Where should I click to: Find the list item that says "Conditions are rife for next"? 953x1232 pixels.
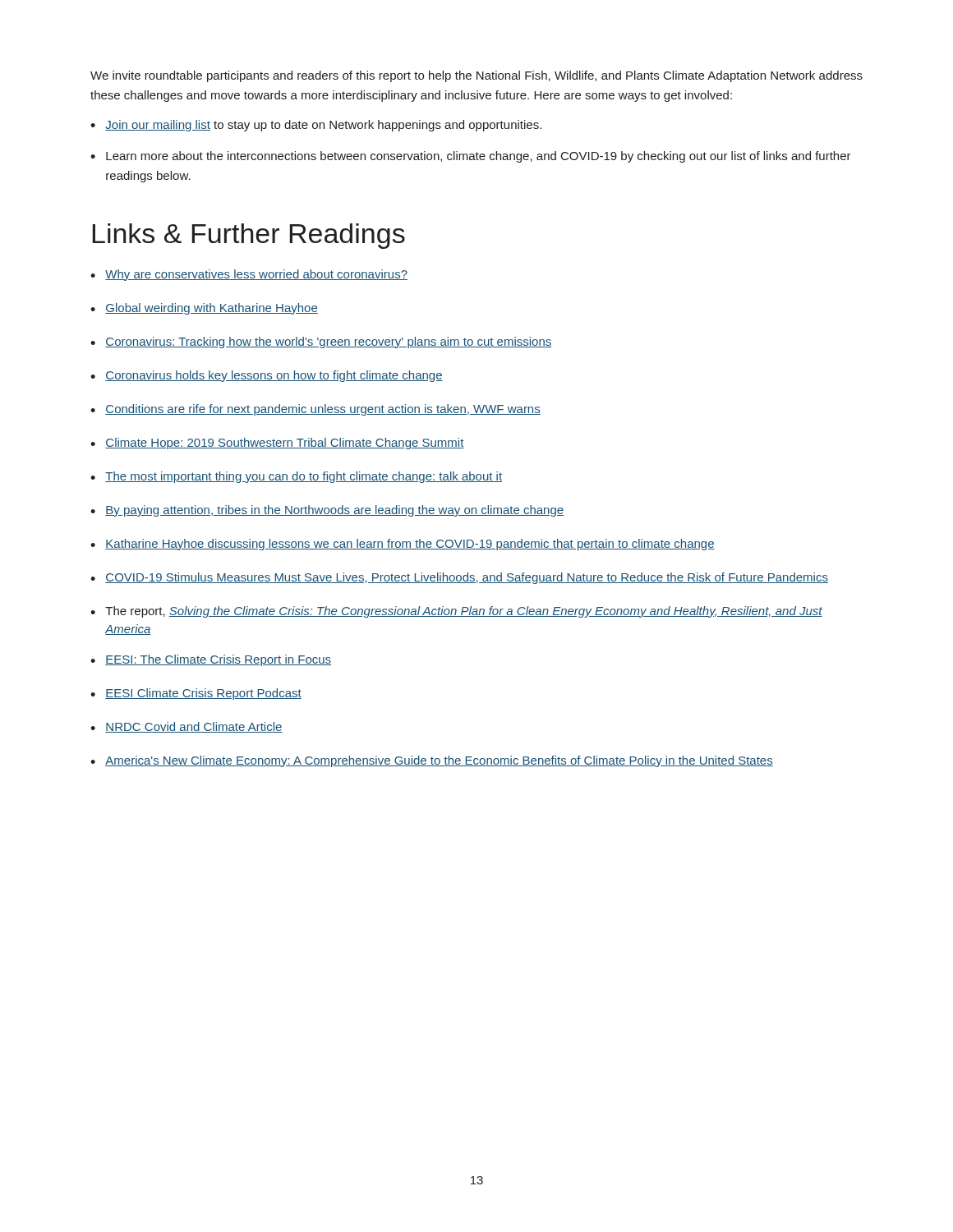(x=323, y=409)
